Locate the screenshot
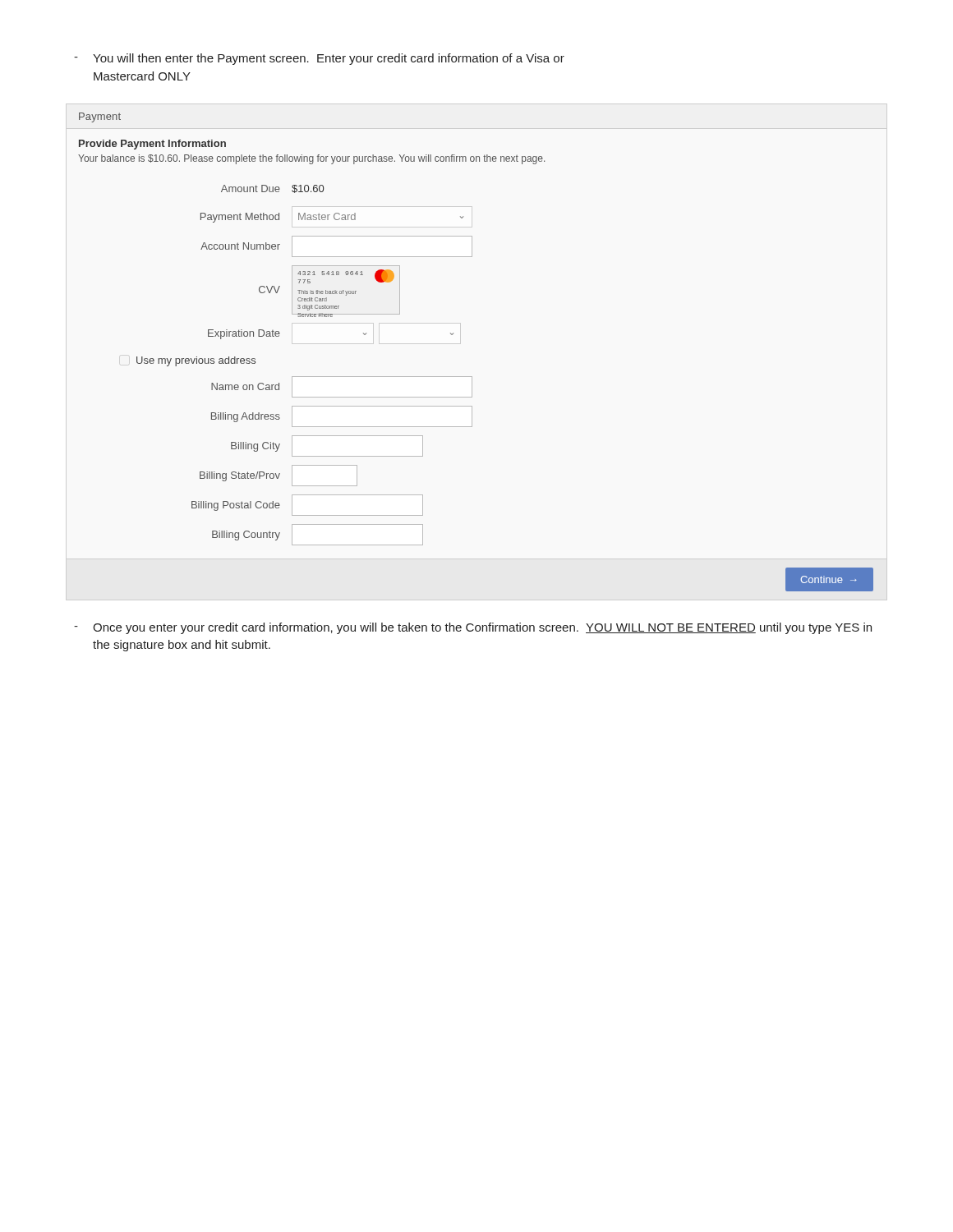953x1232 pixels. pos(476,352)
